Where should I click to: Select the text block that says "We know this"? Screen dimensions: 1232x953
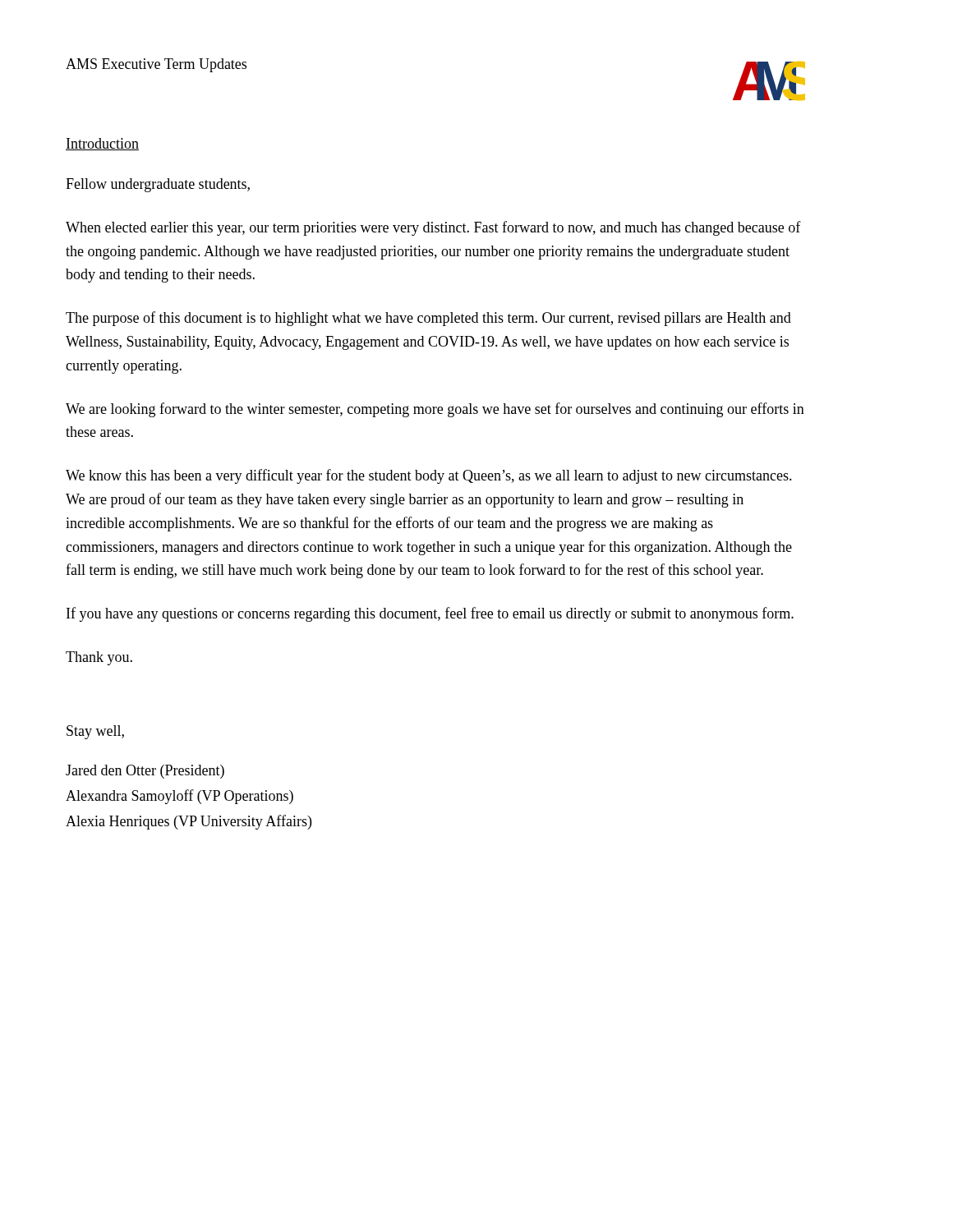429,523
